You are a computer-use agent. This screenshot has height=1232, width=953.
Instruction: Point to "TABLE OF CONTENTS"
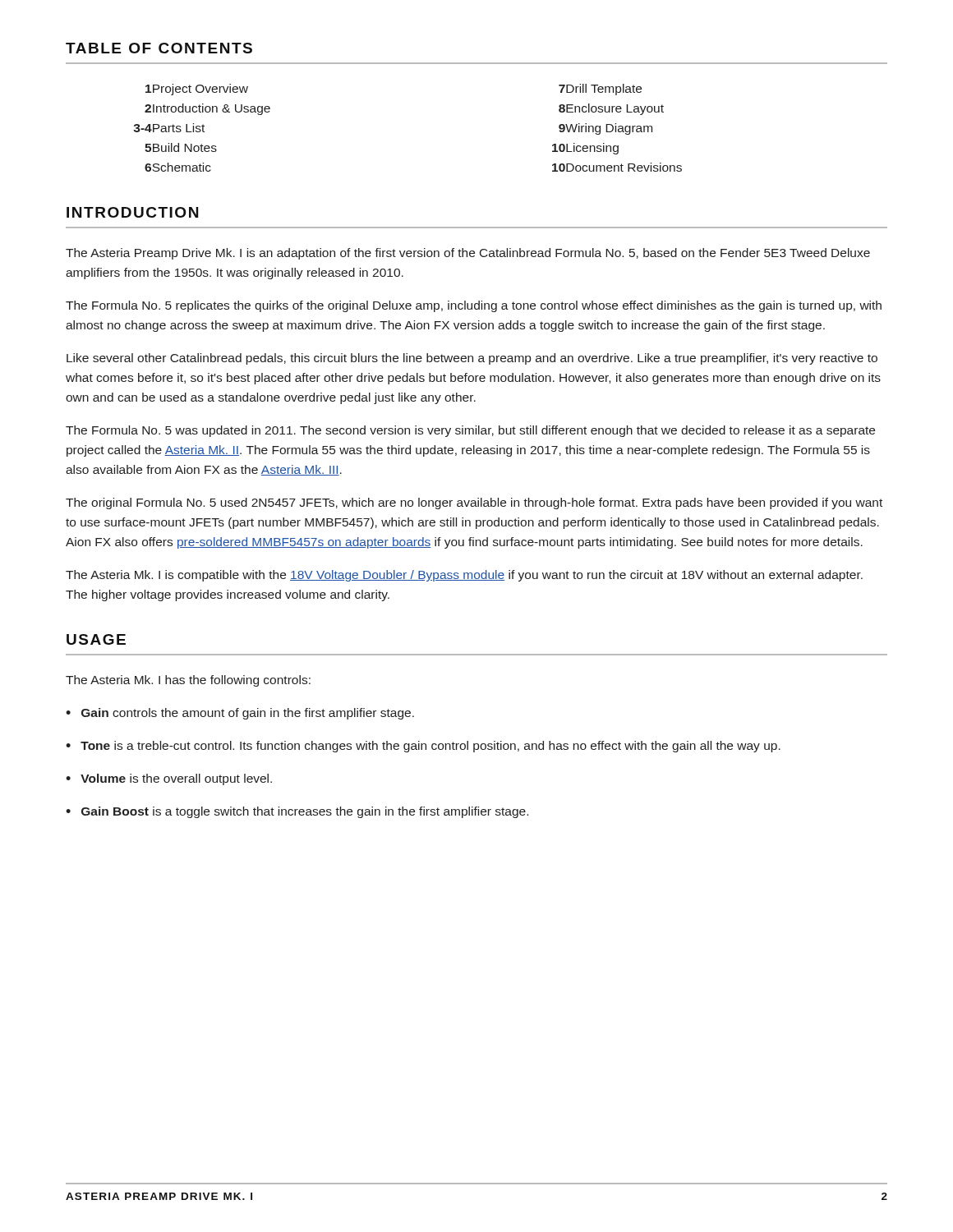pos(476,52)
